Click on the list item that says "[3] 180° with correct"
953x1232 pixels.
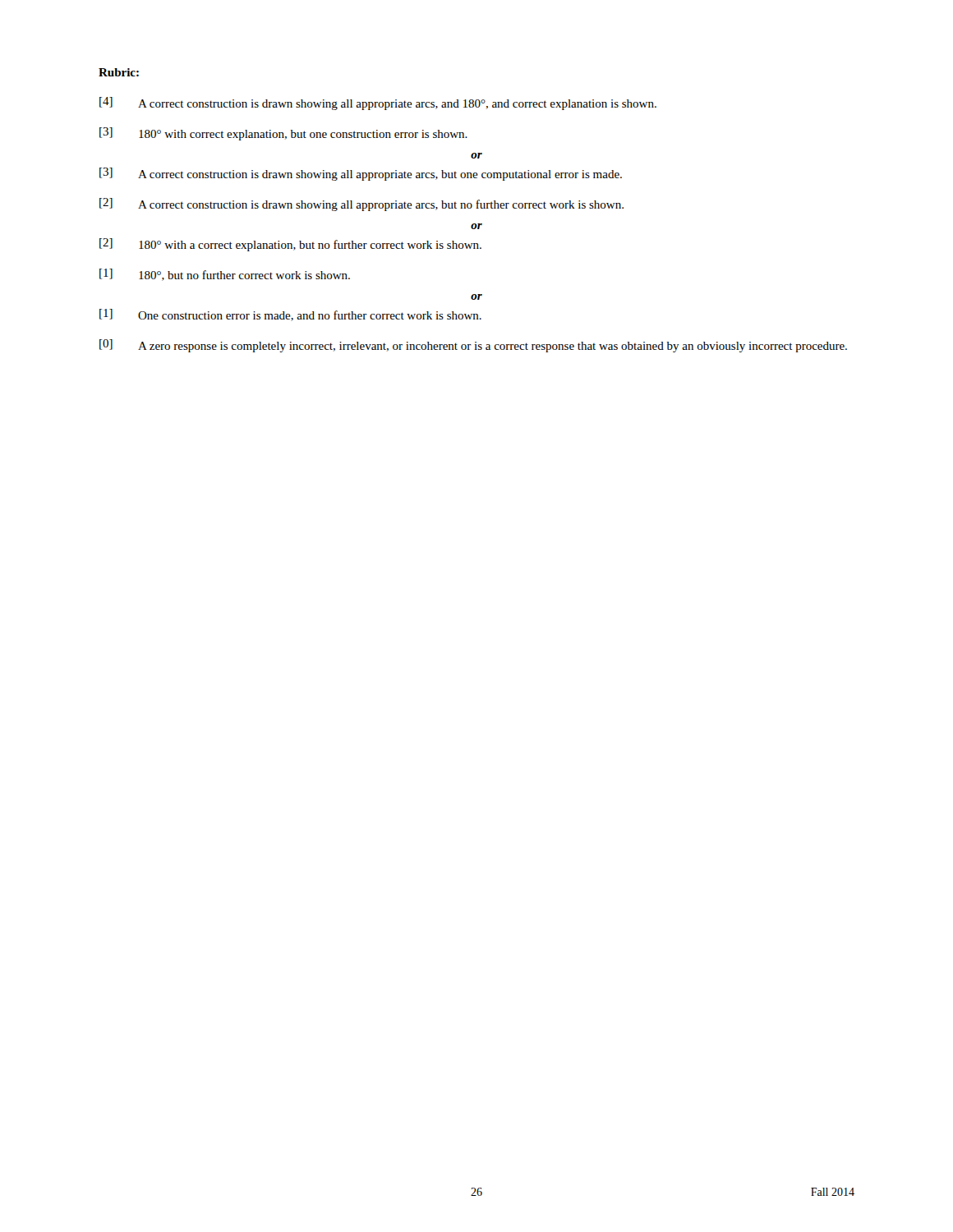(283, 134)
